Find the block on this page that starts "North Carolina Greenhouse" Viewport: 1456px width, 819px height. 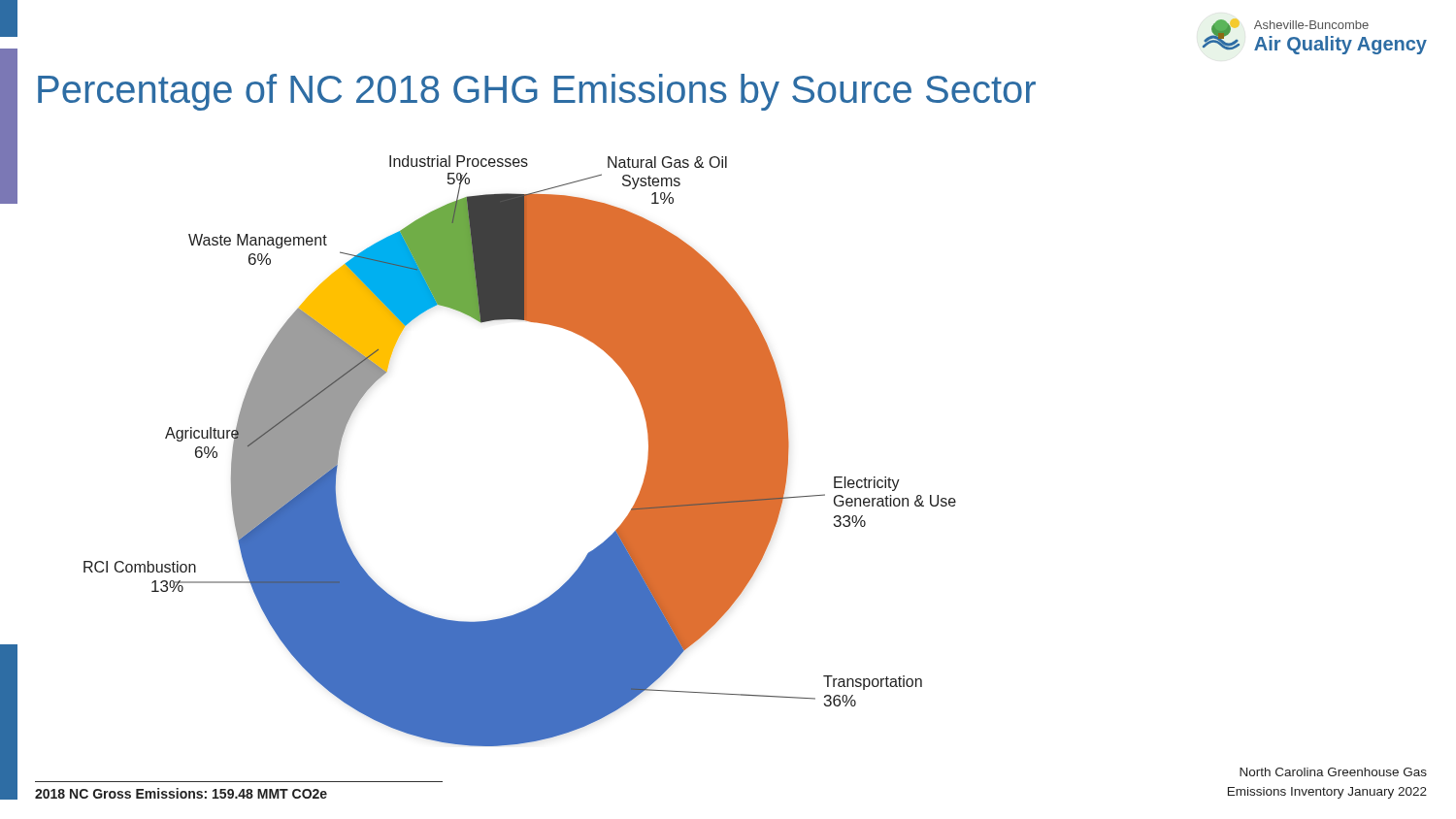1327,781
